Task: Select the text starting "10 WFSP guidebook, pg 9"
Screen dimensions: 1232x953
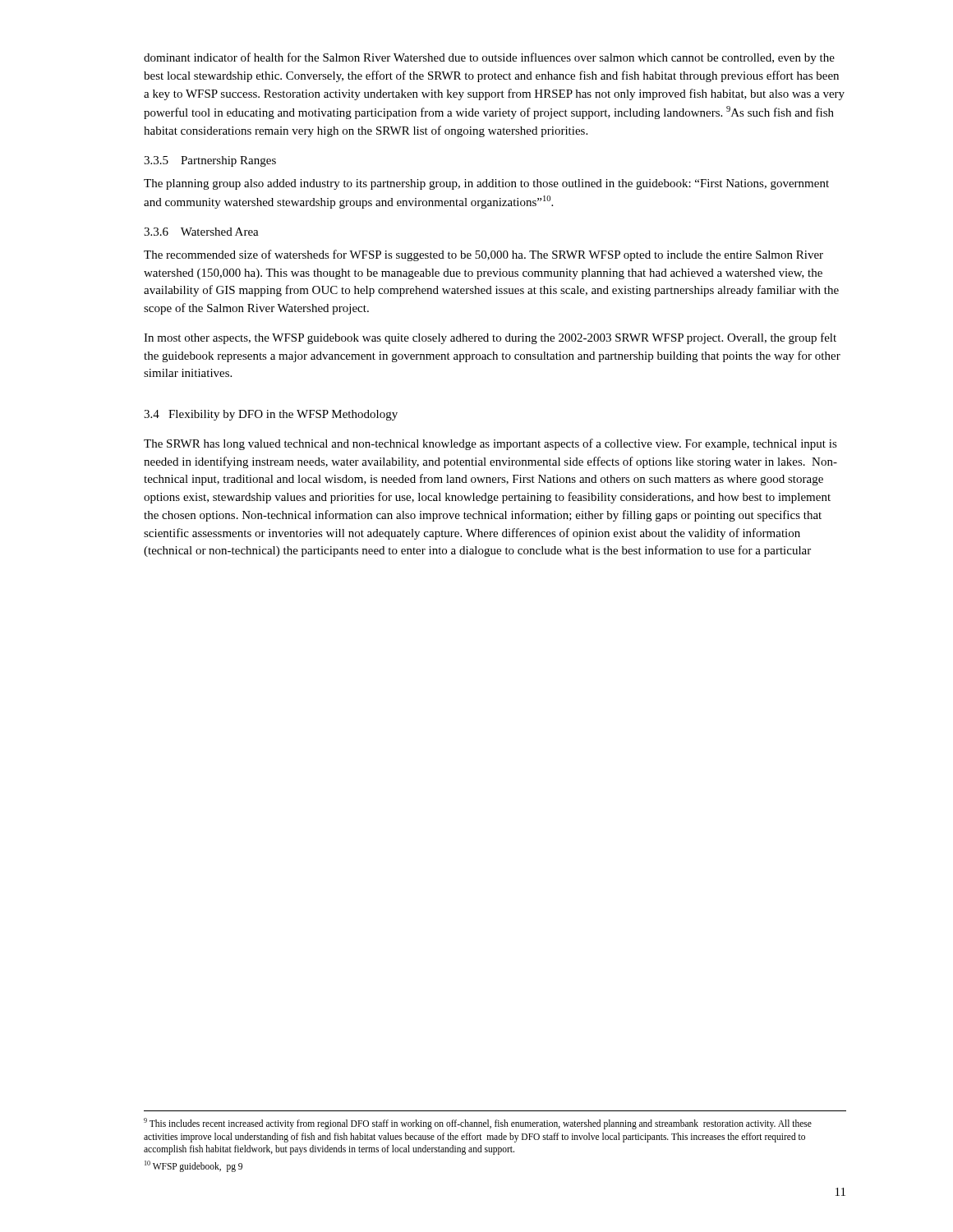Action: tap(193, 1166)
